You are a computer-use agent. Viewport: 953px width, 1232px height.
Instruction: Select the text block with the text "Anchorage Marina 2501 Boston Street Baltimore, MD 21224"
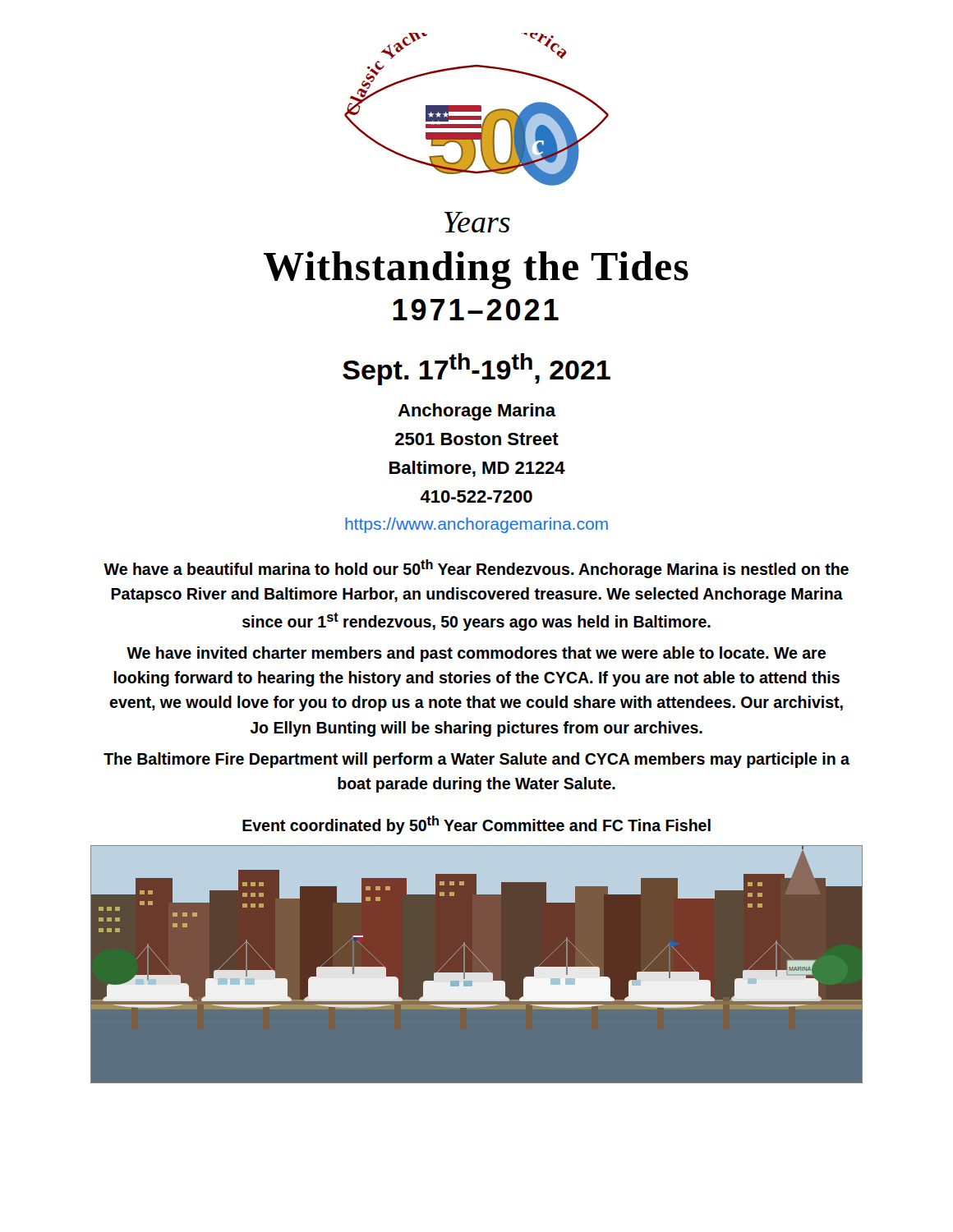tap(476, 453)
